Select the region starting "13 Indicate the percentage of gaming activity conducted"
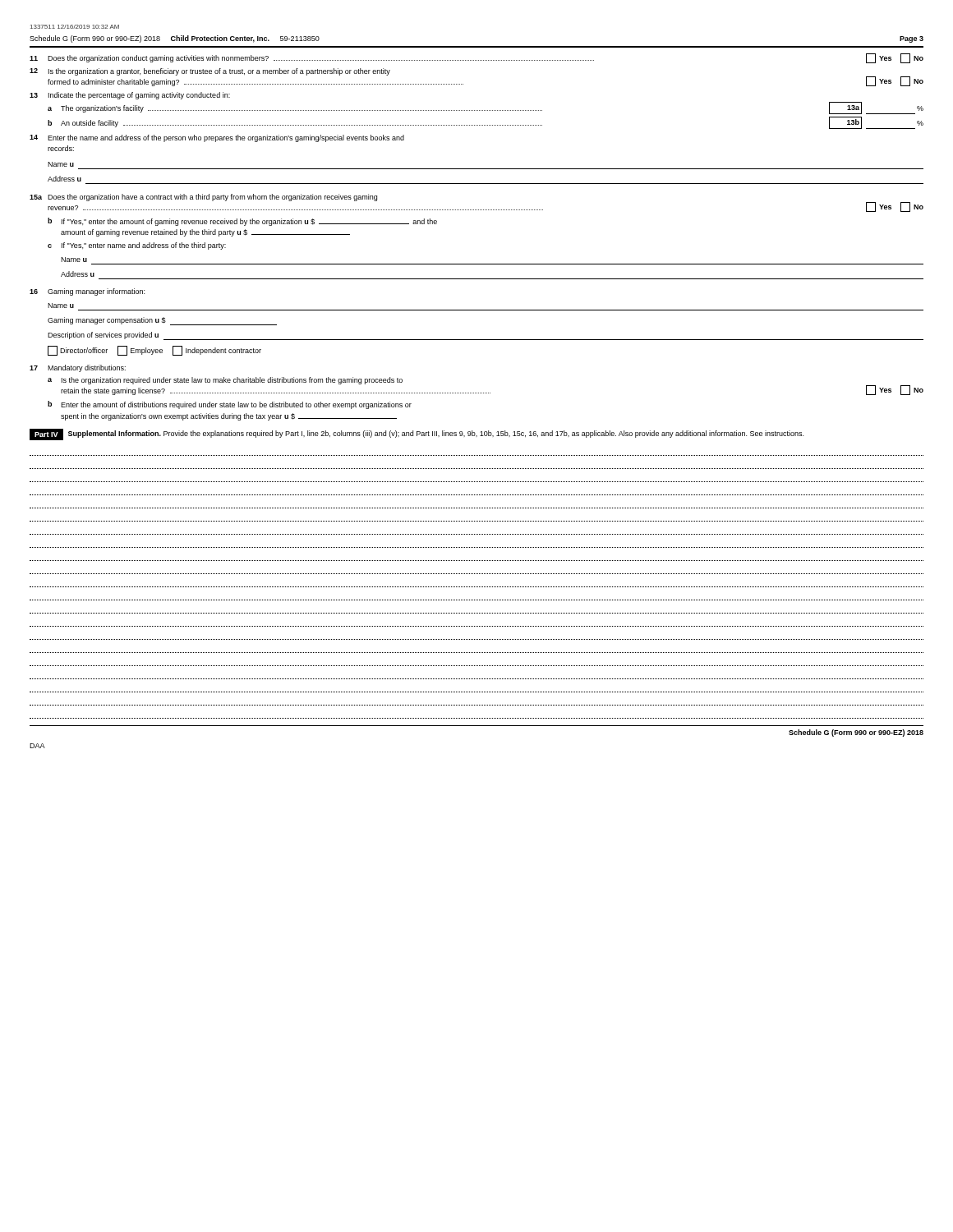 tap(130, 95)
